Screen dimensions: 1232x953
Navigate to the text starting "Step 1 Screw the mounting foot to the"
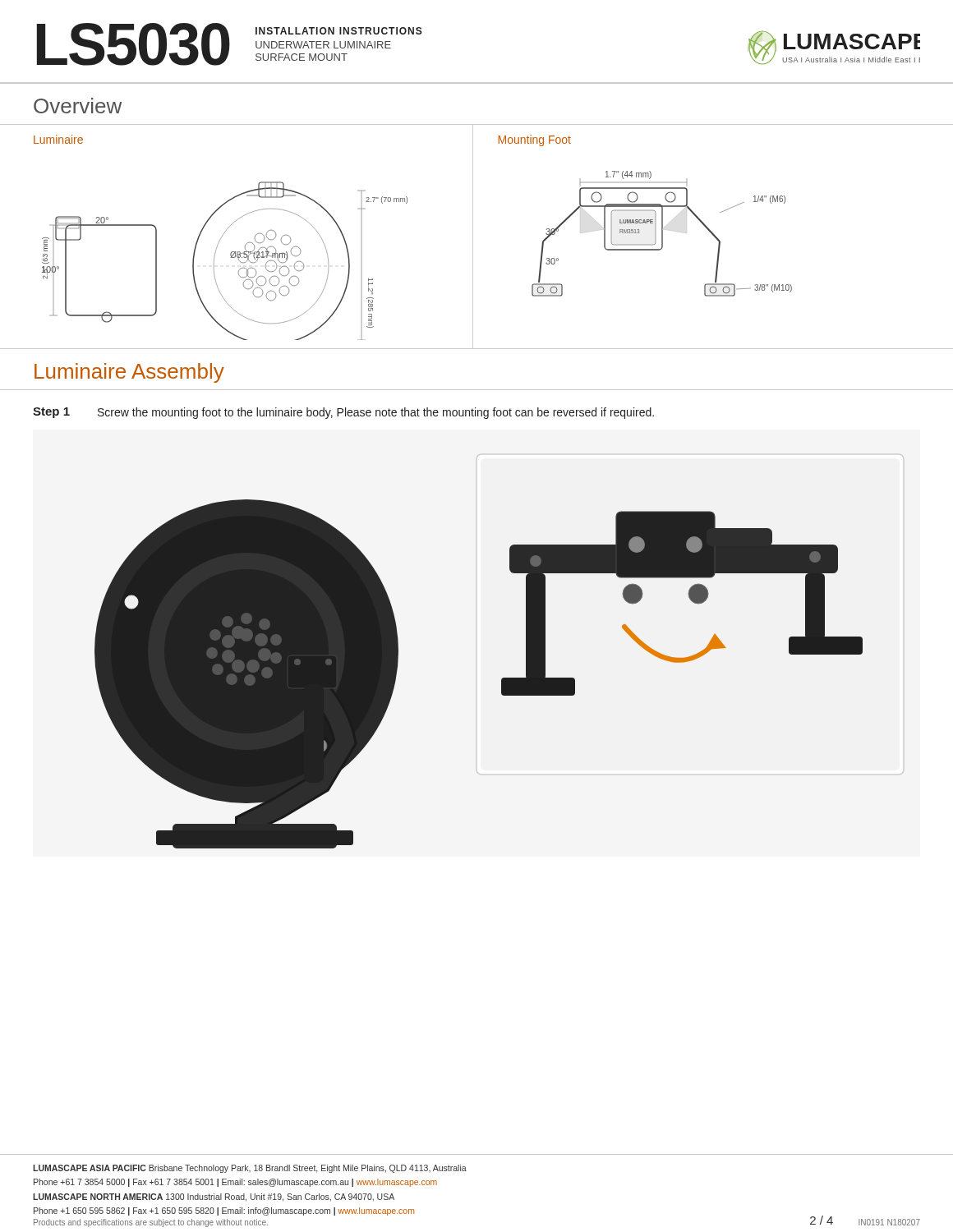click(344, 412)
